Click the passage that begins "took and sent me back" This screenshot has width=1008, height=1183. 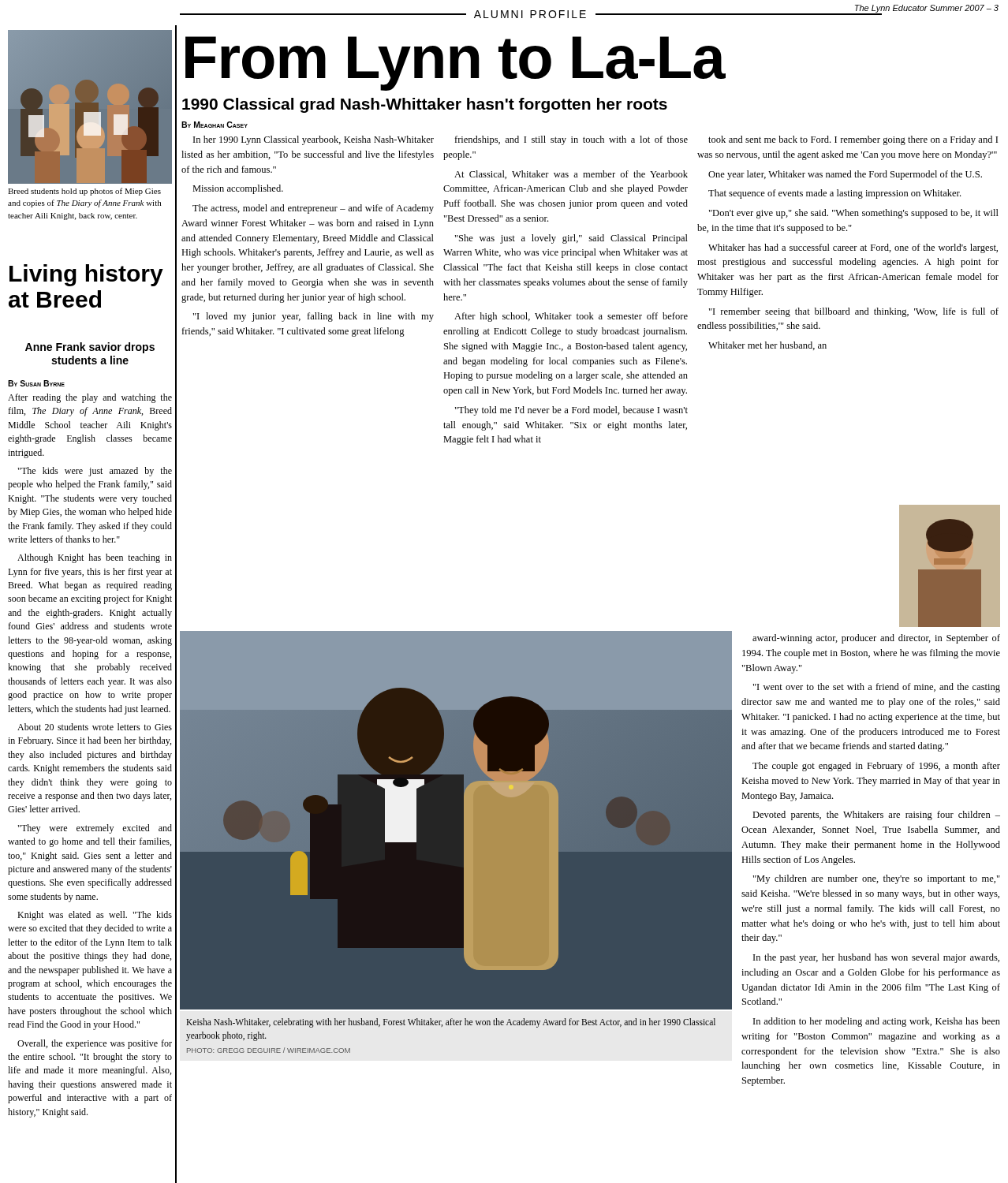click(x=848, y=243)
